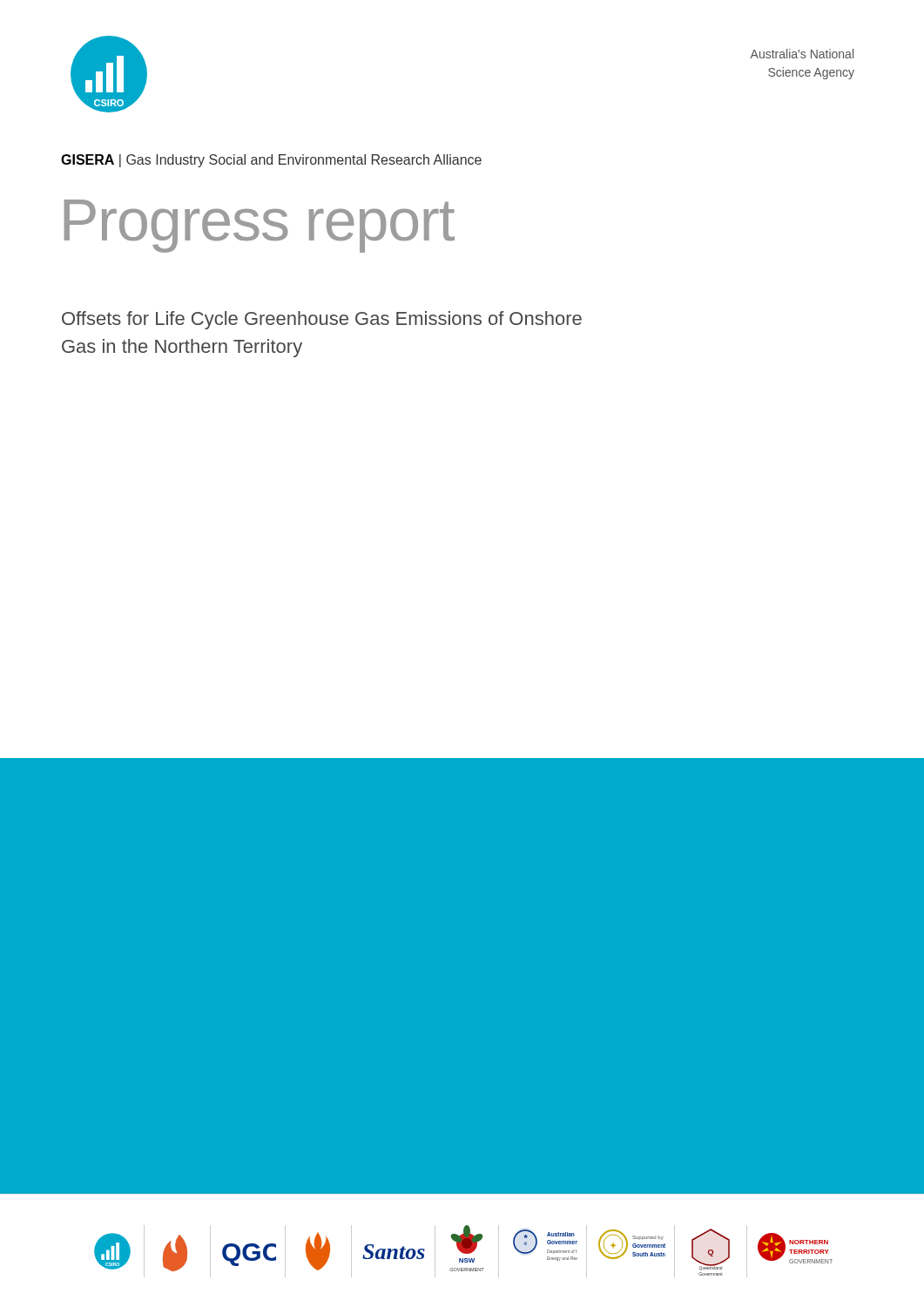Click on the title that reads "Progress report"
Image resolution: width=924 pixels, height=1307 pixels.
point(257,220)
